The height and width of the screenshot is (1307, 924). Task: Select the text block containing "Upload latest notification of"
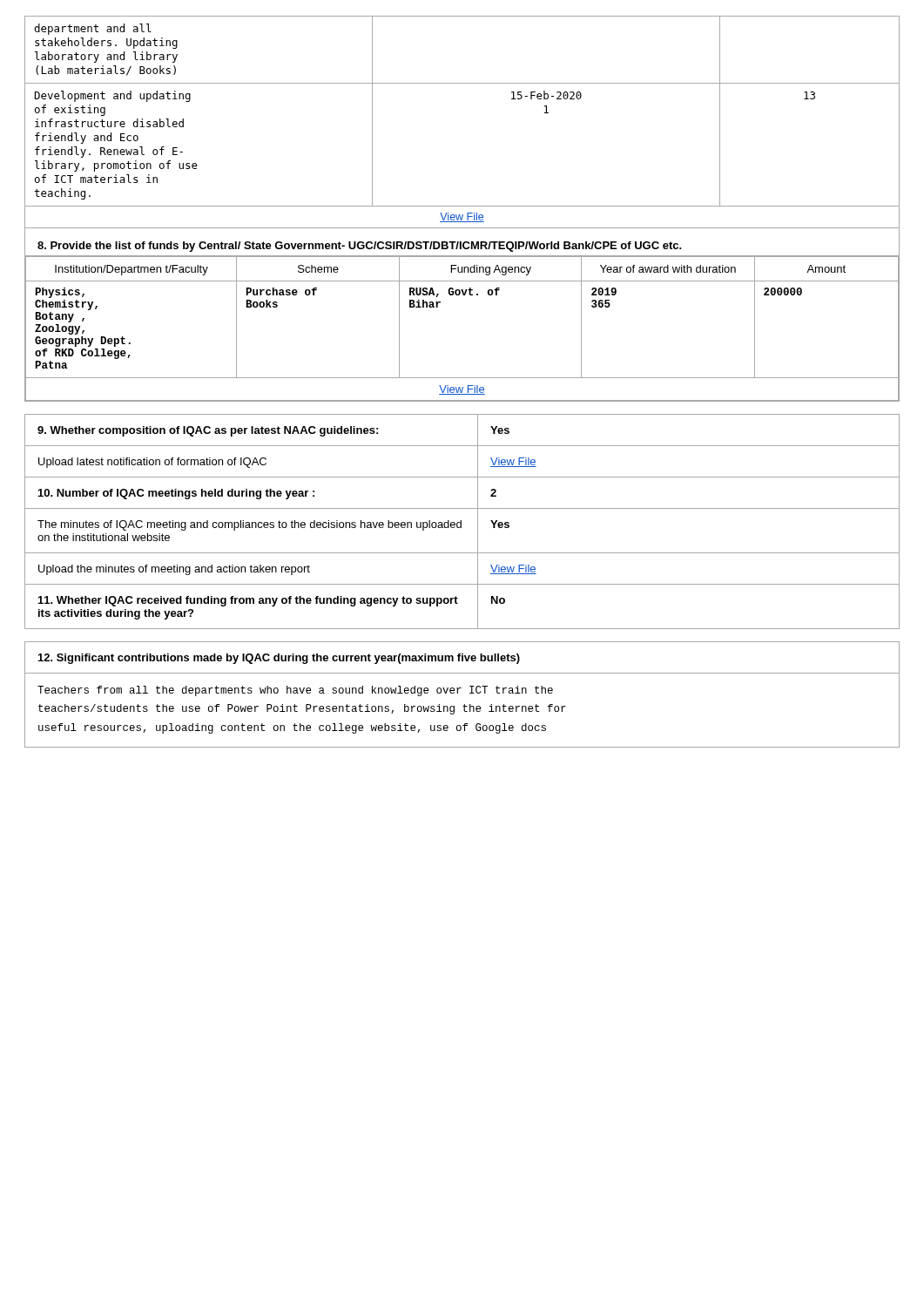(x=462, y=461)
